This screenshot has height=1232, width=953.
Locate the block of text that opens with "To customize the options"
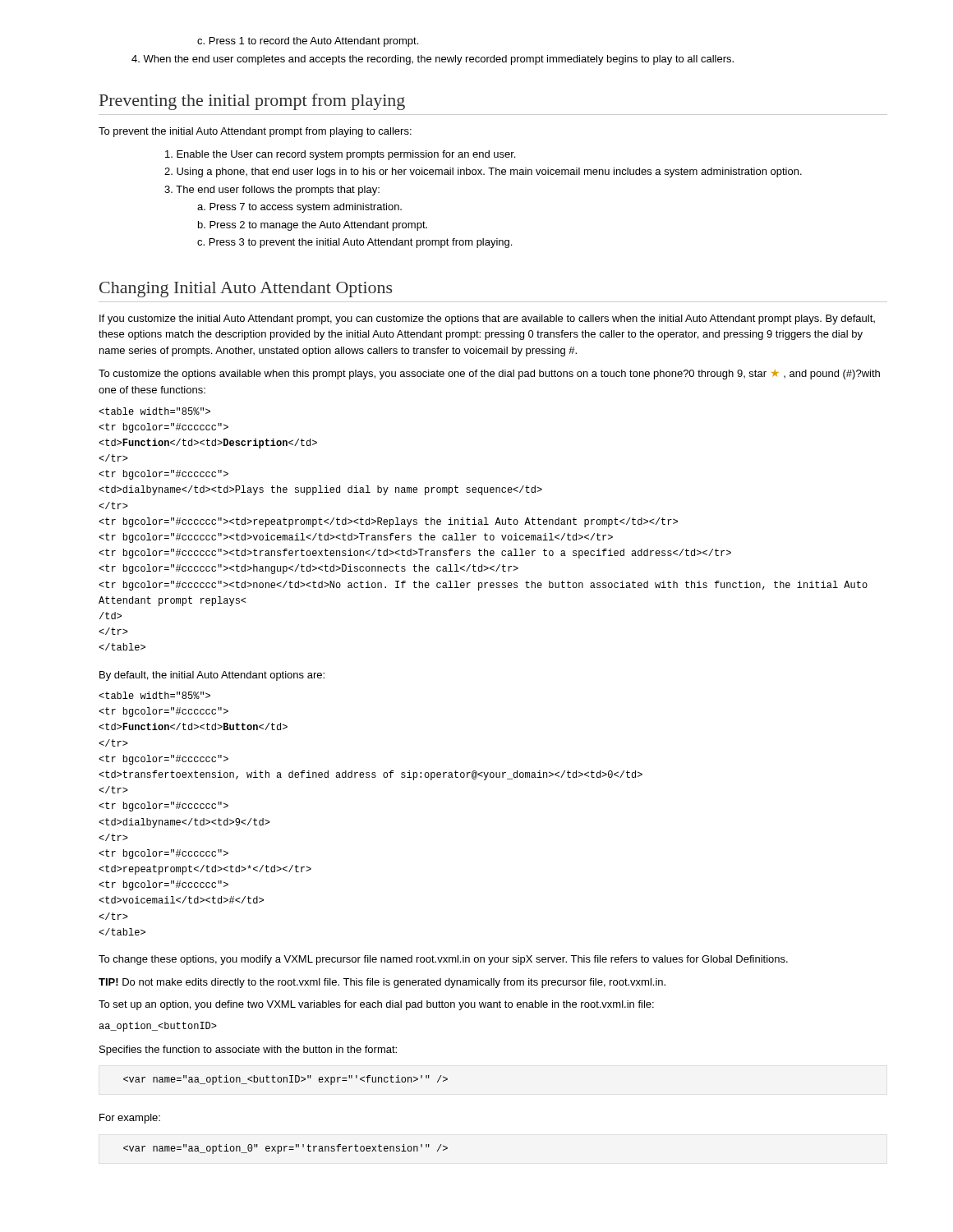pyautogui.click(x=490, y=381)
